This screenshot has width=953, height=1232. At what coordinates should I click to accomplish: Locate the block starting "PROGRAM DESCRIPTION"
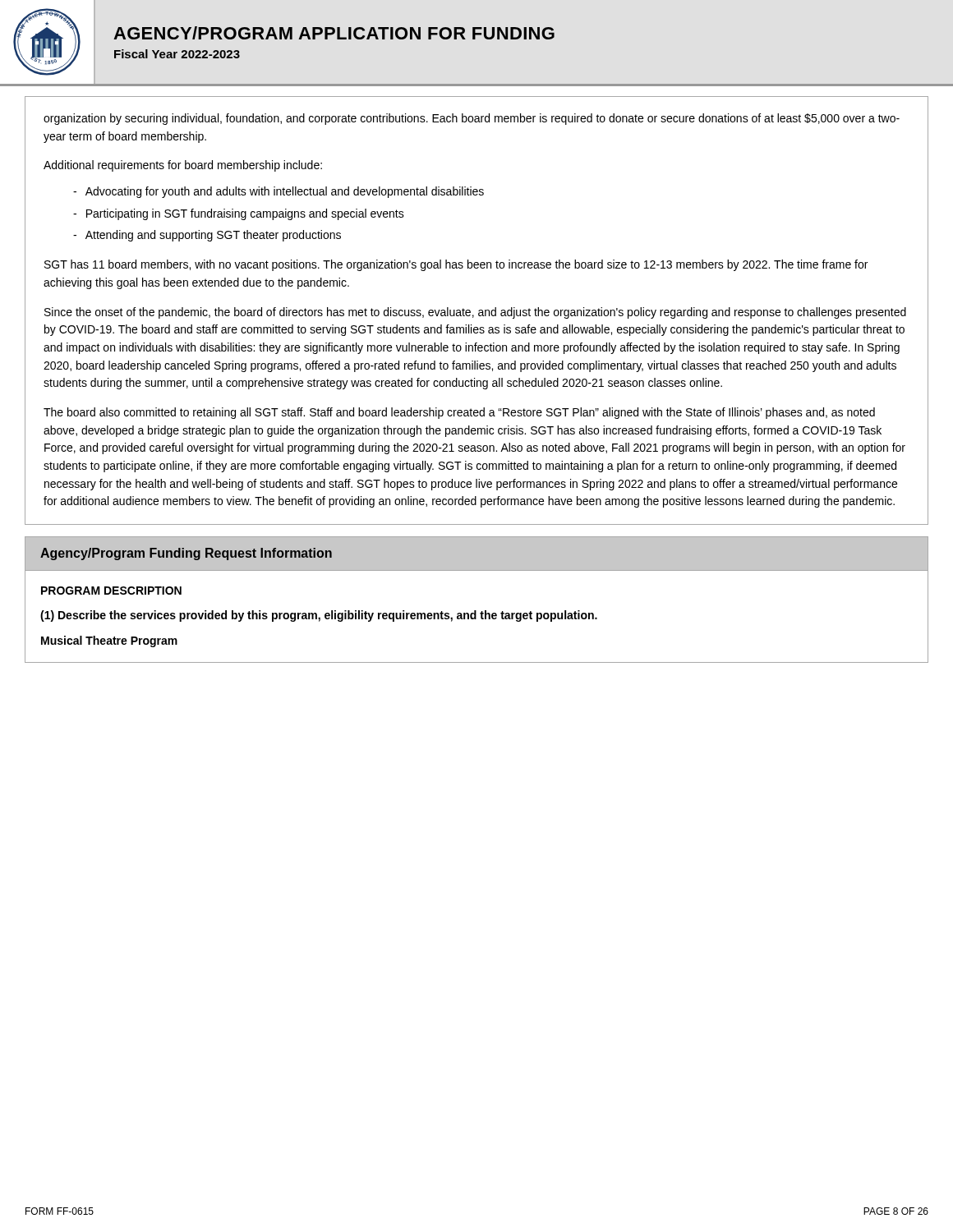111,591
